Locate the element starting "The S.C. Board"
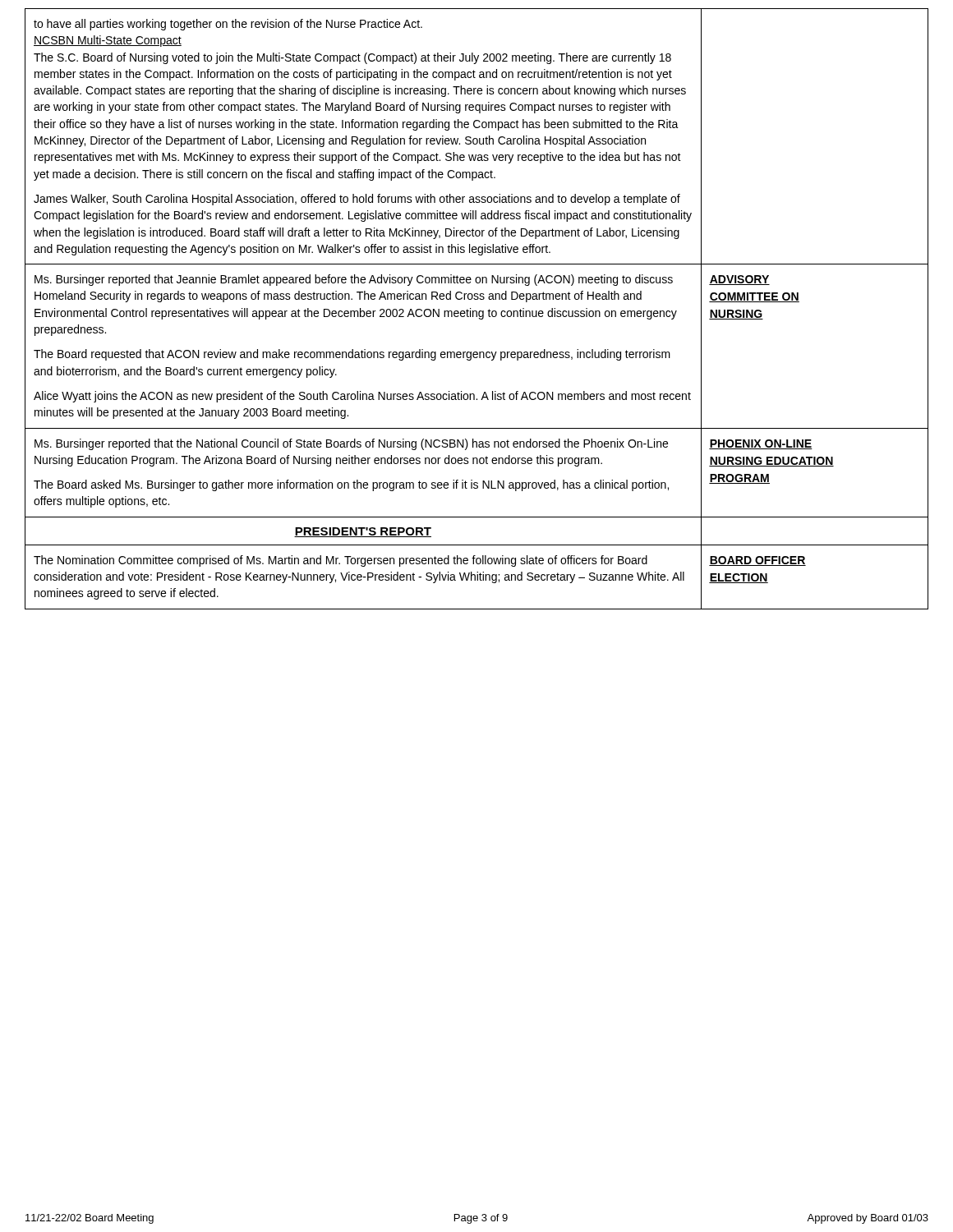The image size is (953, 1232). 363,153
